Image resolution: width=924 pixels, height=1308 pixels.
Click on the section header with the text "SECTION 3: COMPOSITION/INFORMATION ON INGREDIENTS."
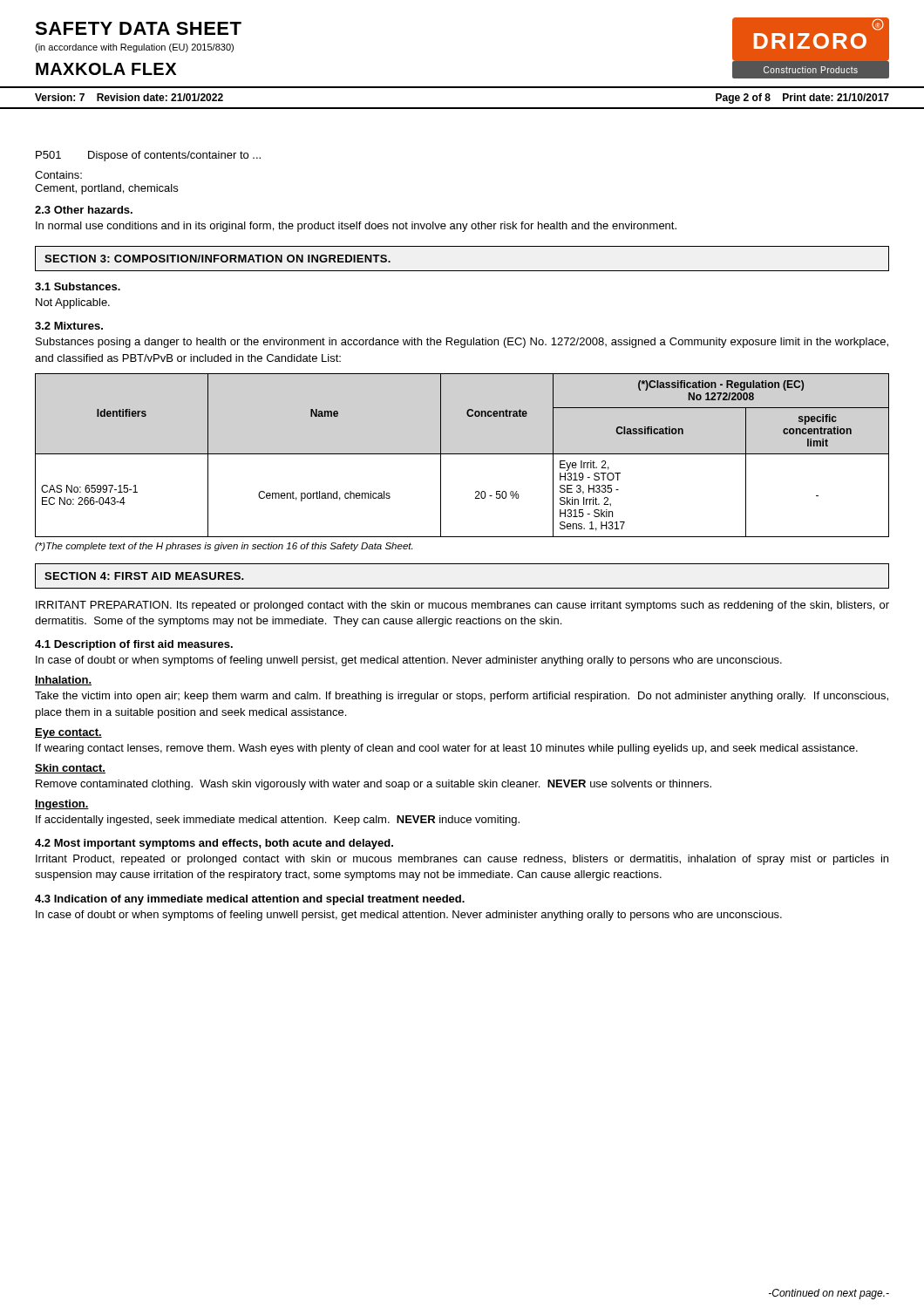[x=462, y=259]
